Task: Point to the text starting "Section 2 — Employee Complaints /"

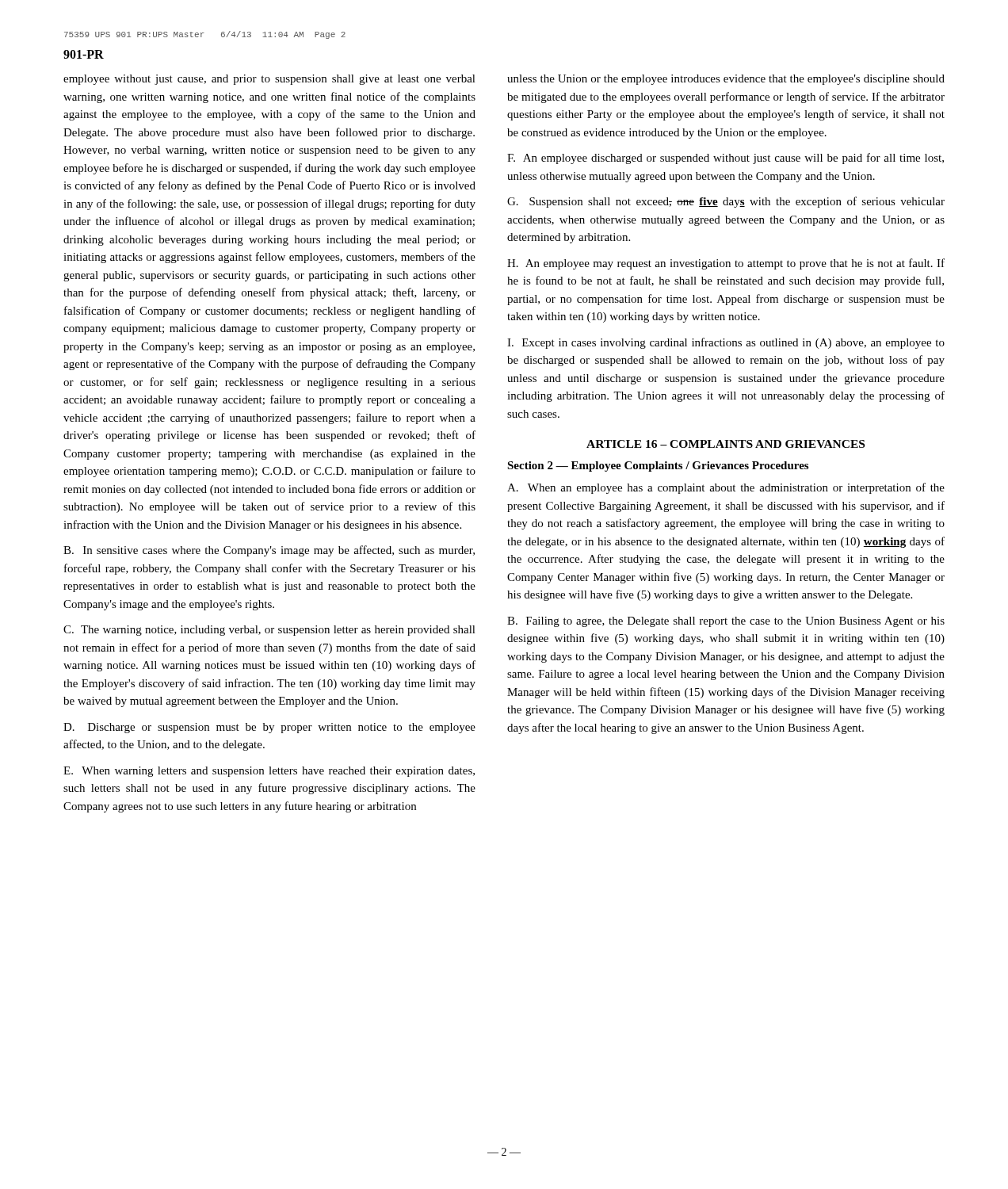Action: pyautogui.click(x=658, y=465)
